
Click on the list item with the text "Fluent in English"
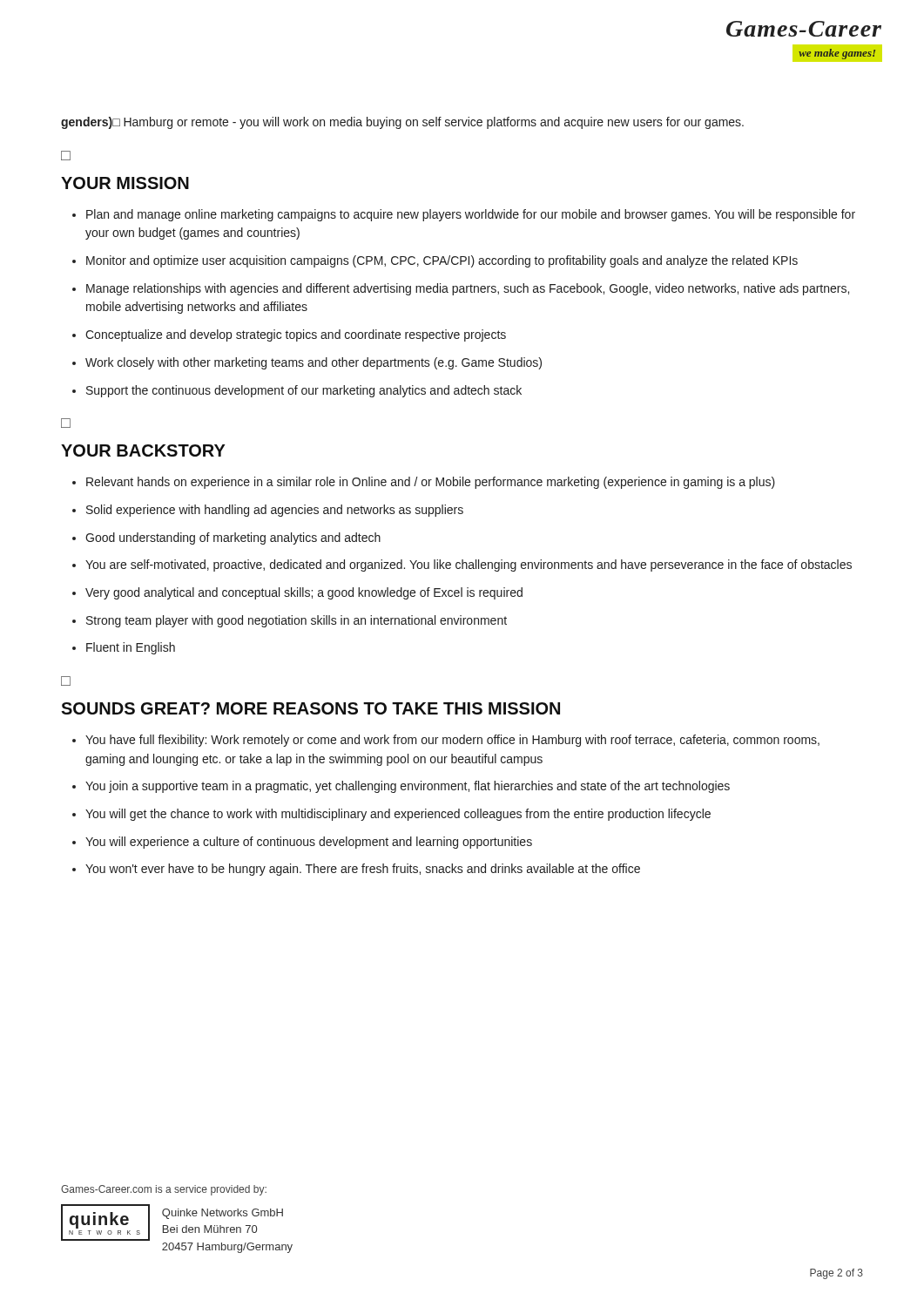point(124,648)
